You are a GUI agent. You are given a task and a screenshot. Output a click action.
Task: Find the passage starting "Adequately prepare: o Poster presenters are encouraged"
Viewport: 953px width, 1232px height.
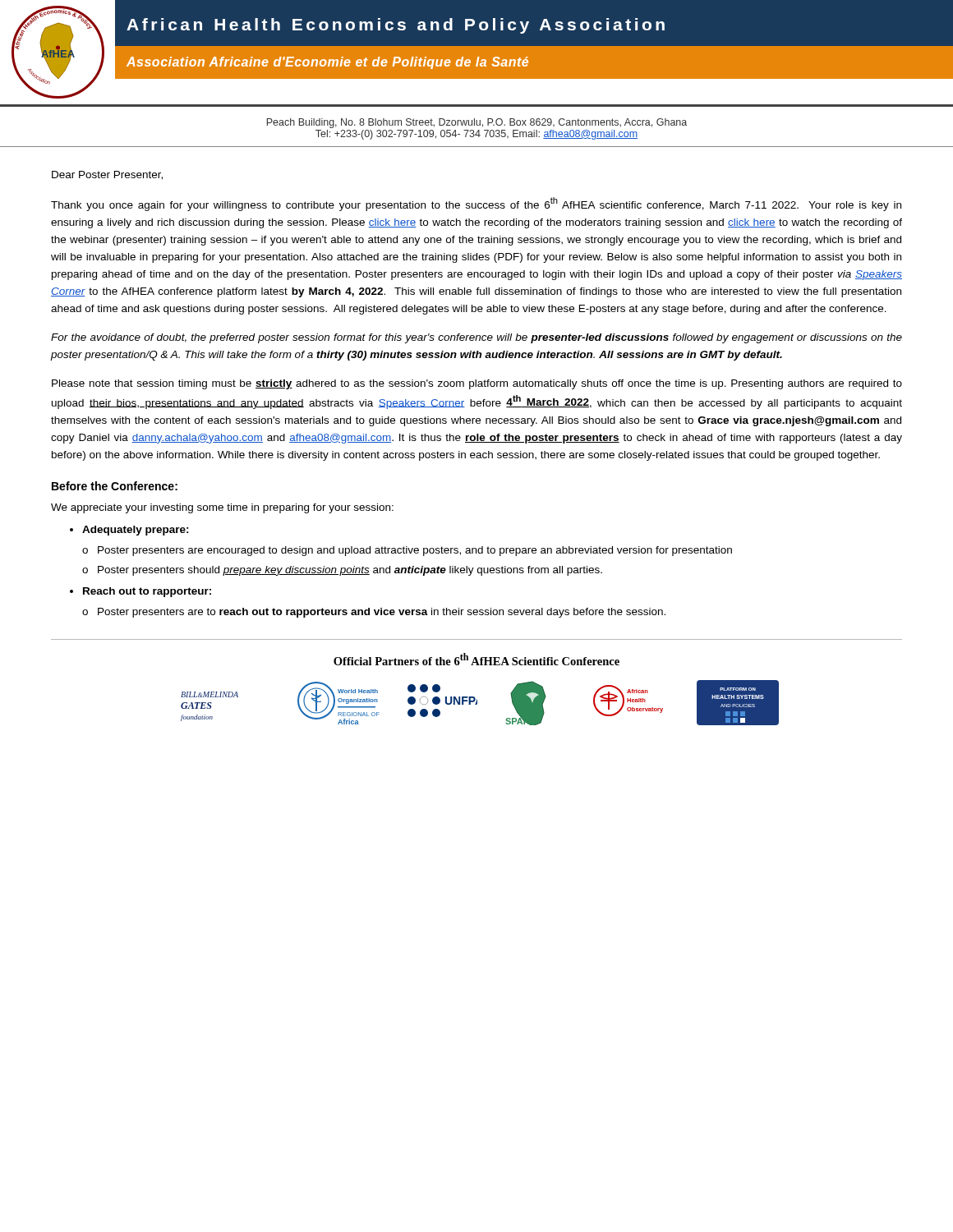[492, 551]
